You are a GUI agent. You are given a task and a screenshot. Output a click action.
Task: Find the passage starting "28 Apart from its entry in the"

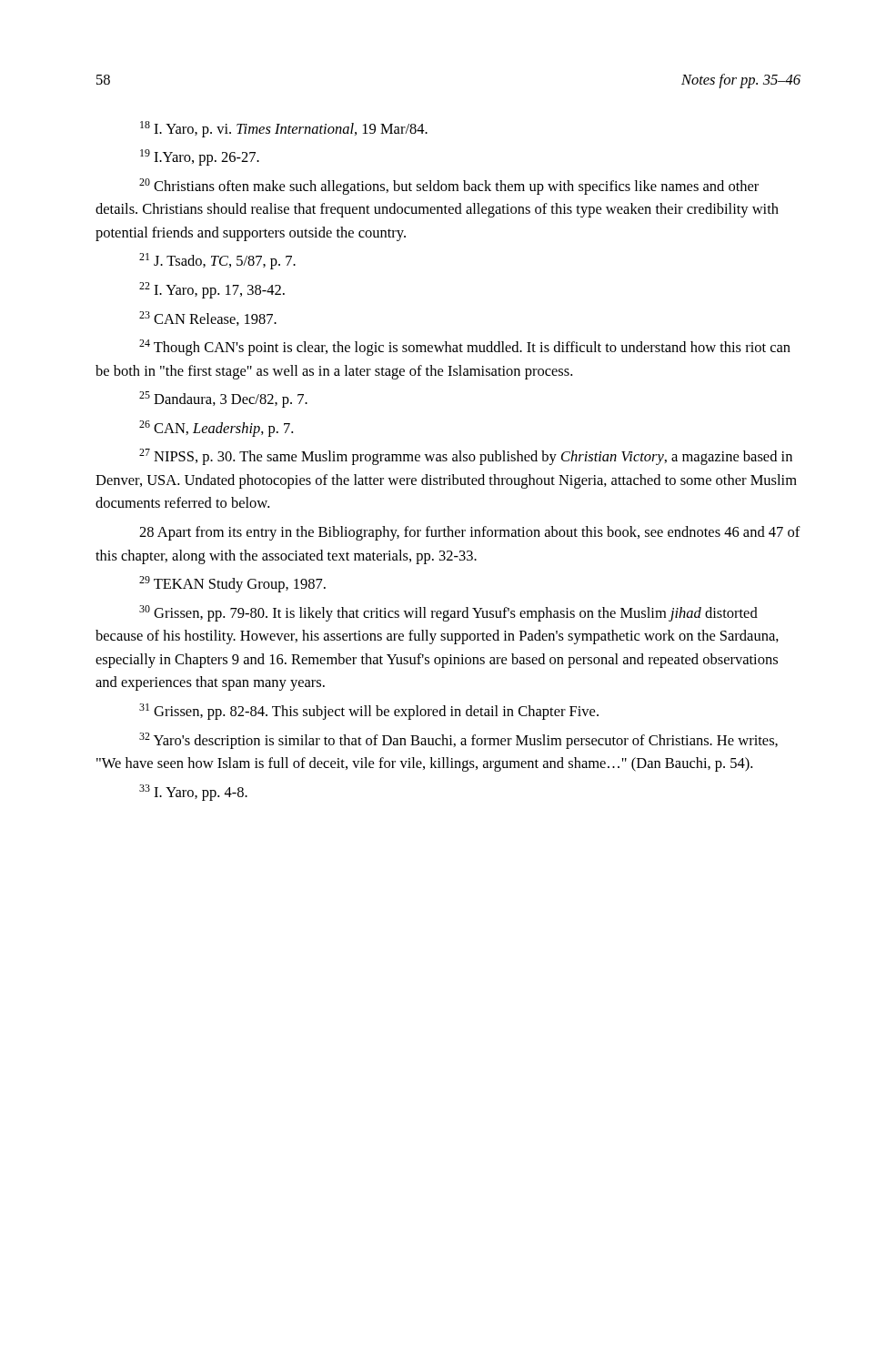448,543
